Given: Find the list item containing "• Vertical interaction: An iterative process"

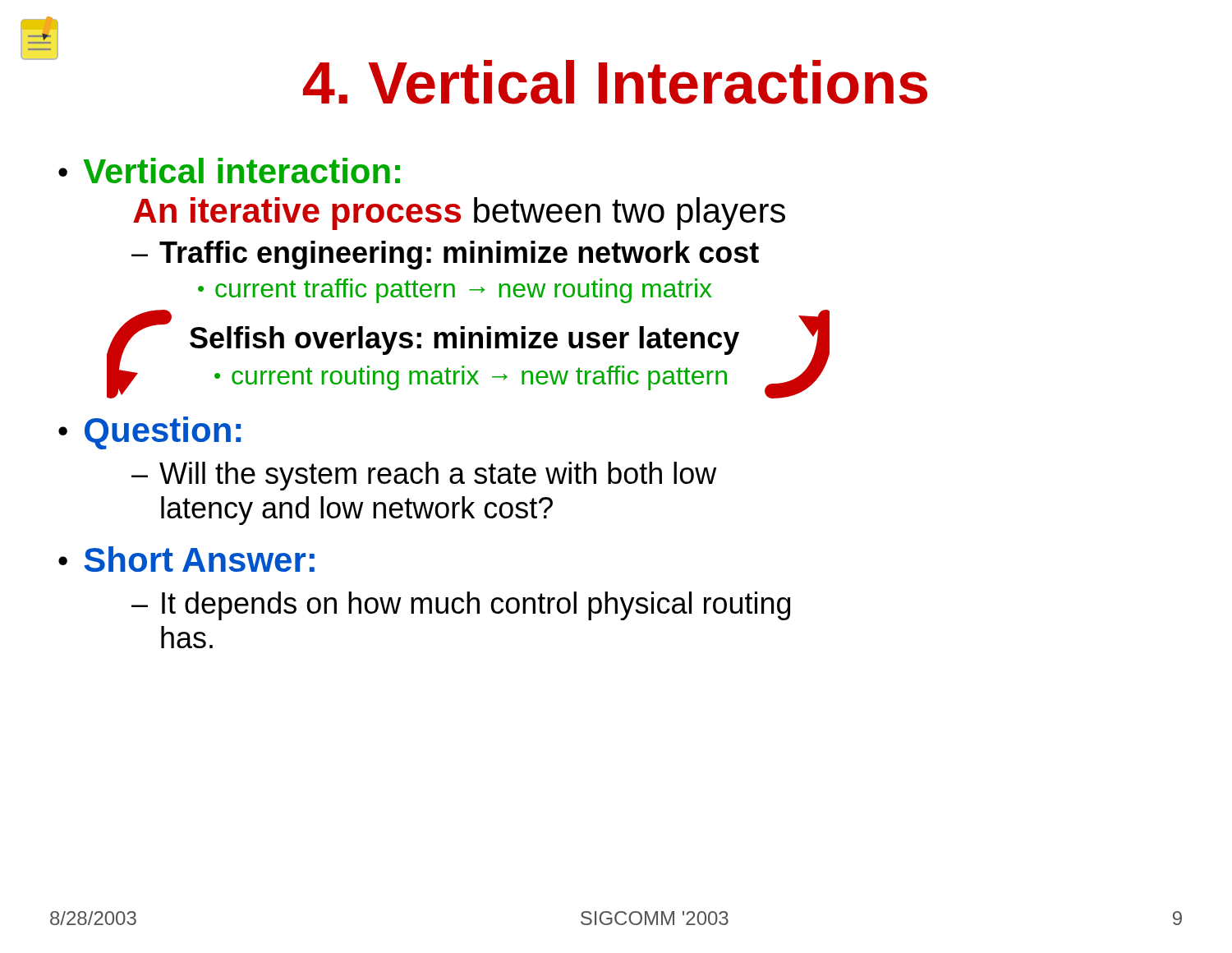Looking at the screenshot, I should pos(422,191).
